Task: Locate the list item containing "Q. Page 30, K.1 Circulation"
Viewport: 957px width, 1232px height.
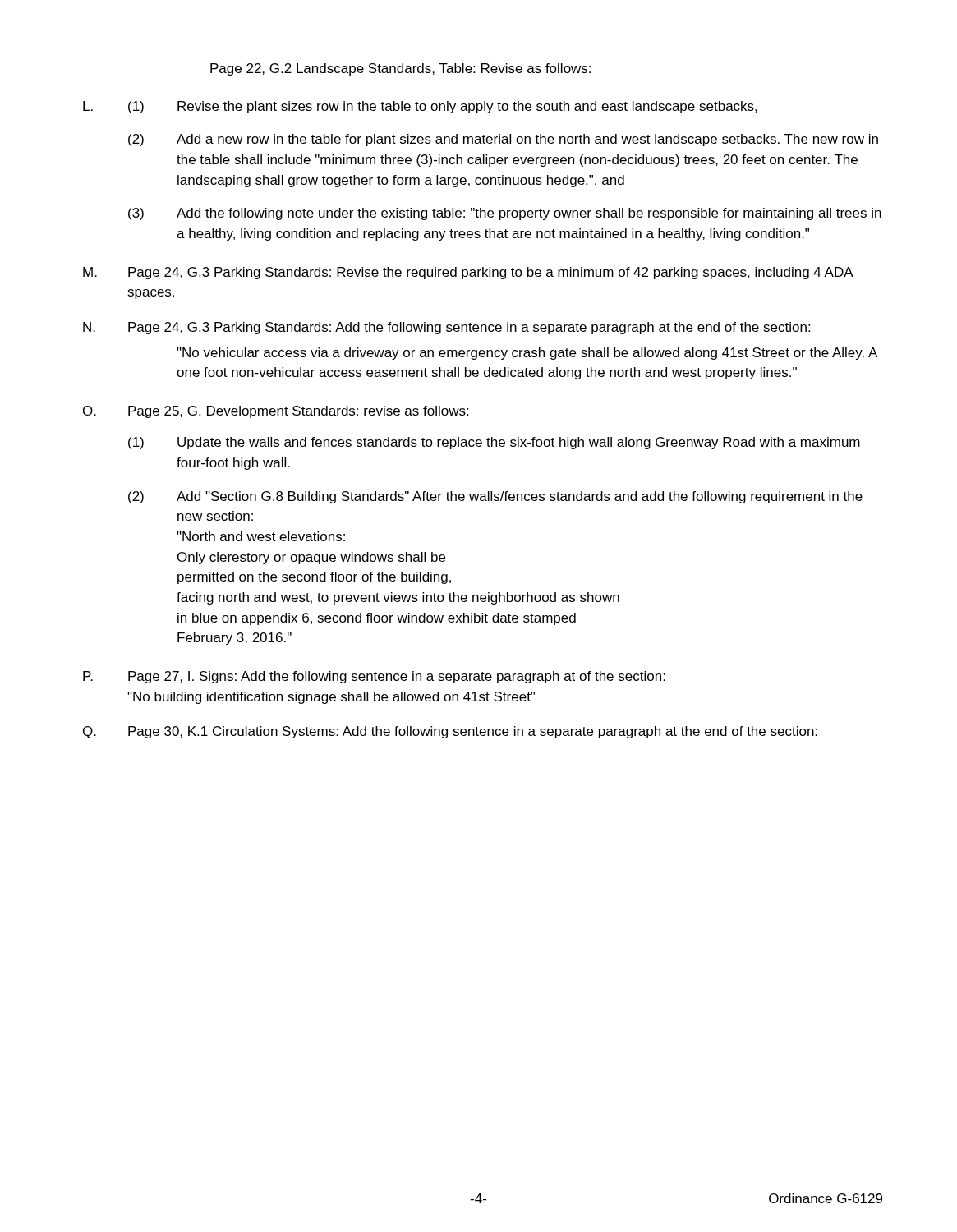Action: [x=487, y=732]
